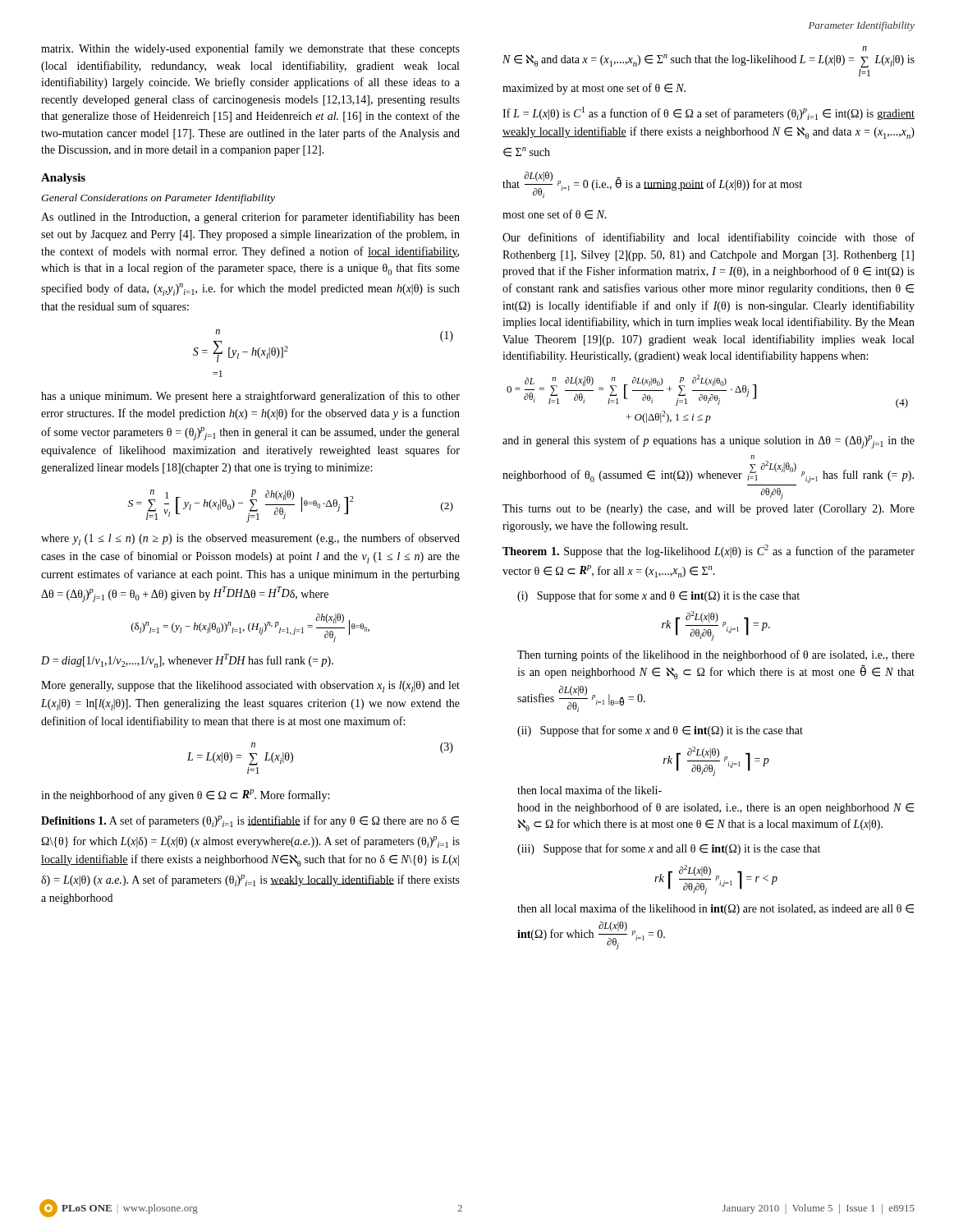
Task: Locate the element starting "where yl (1 ≤"
Action: point(250,631)
